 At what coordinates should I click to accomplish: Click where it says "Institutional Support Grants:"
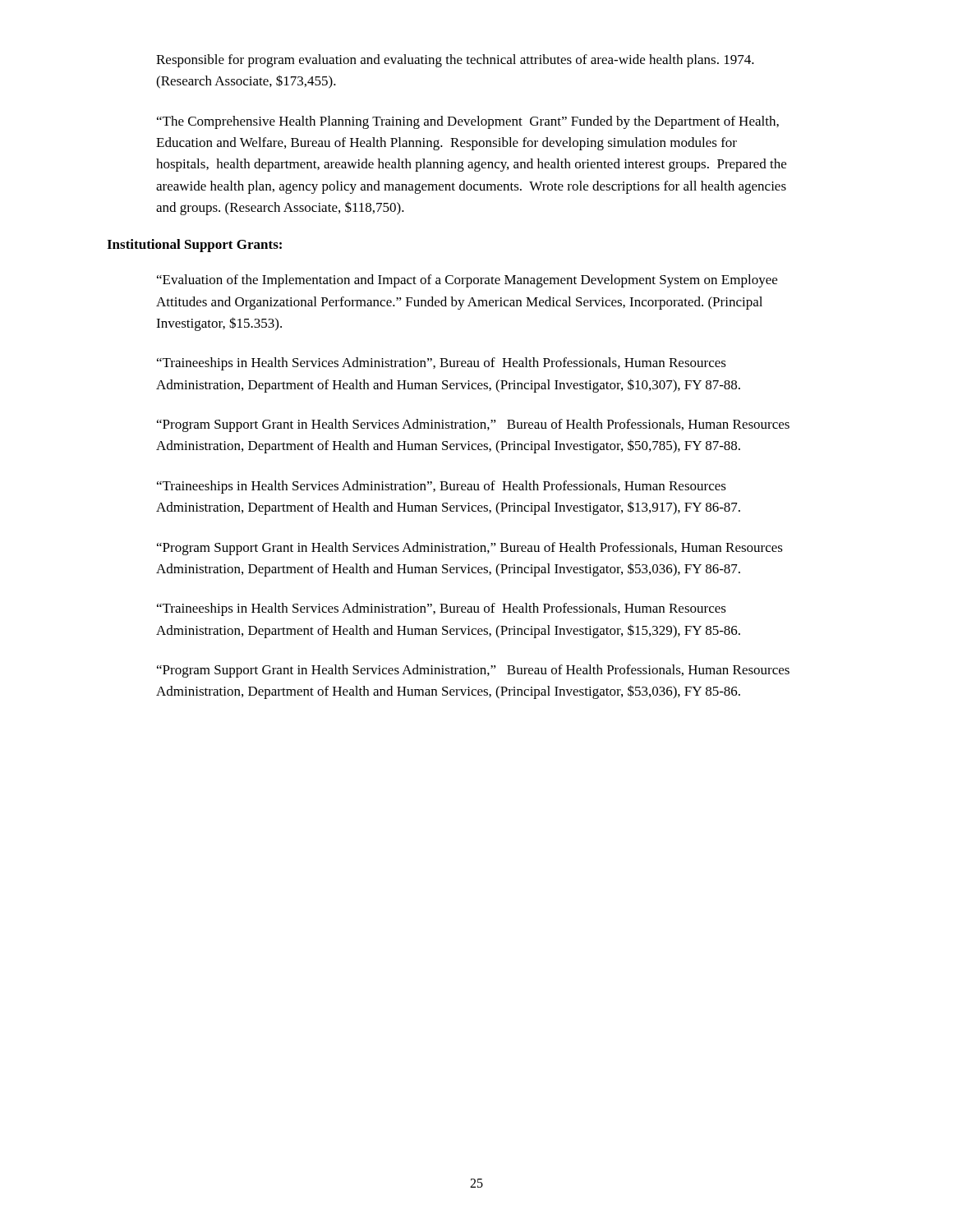[x=195, y=245]
